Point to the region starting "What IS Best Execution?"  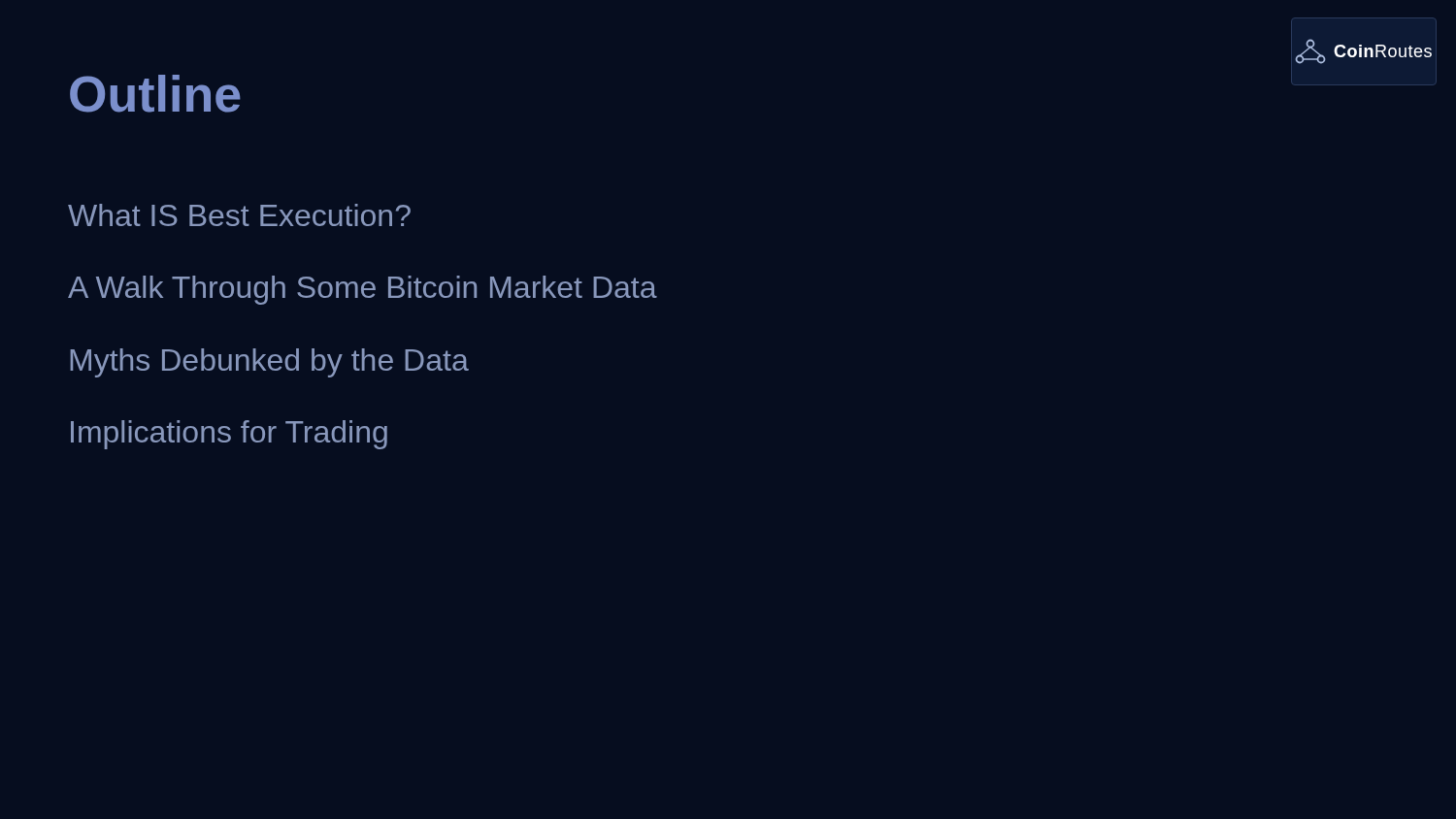pyautogui.click(x=240, y=215)
